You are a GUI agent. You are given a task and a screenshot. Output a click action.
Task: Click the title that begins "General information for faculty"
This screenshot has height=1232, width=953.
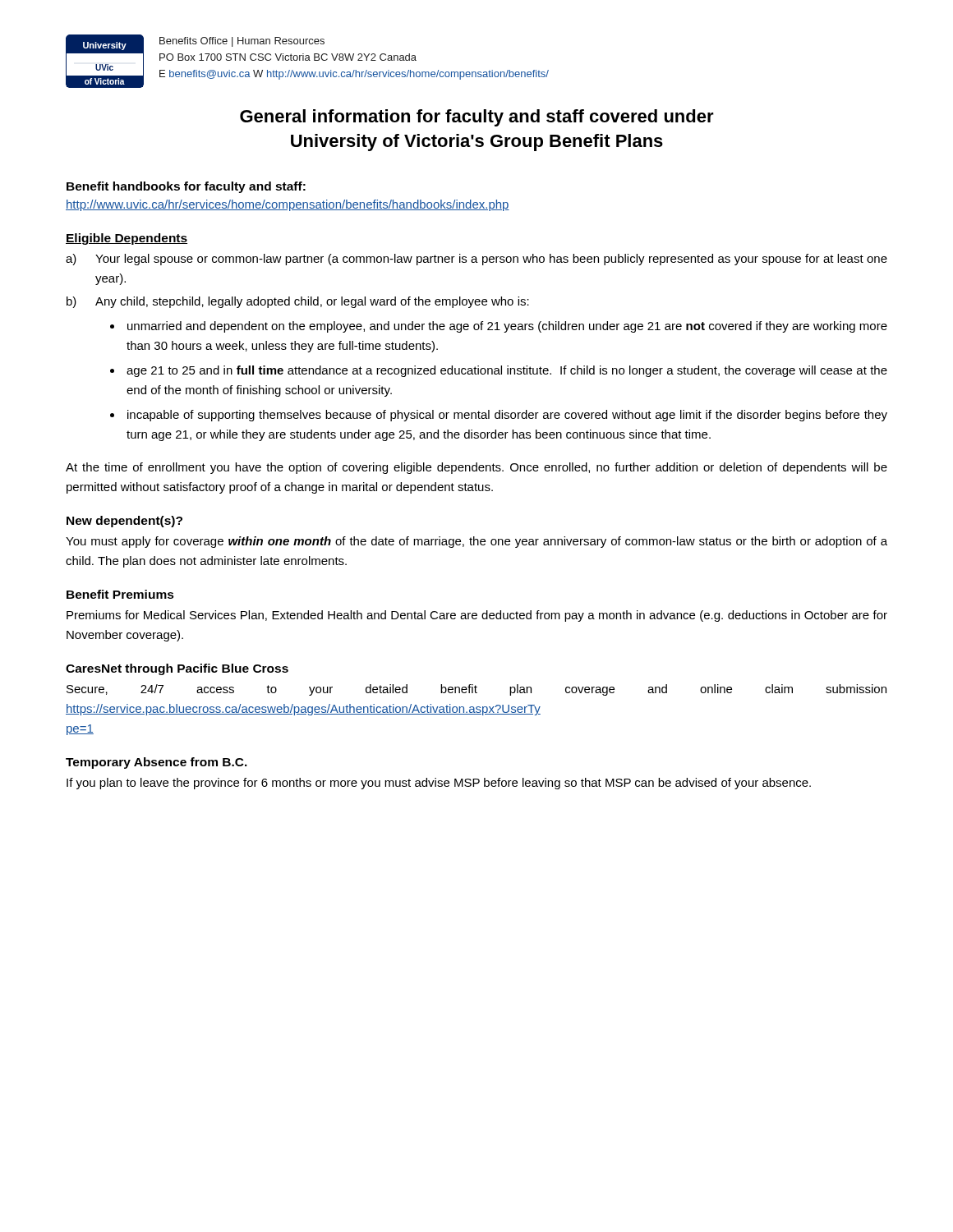click(x=476, y=128)
